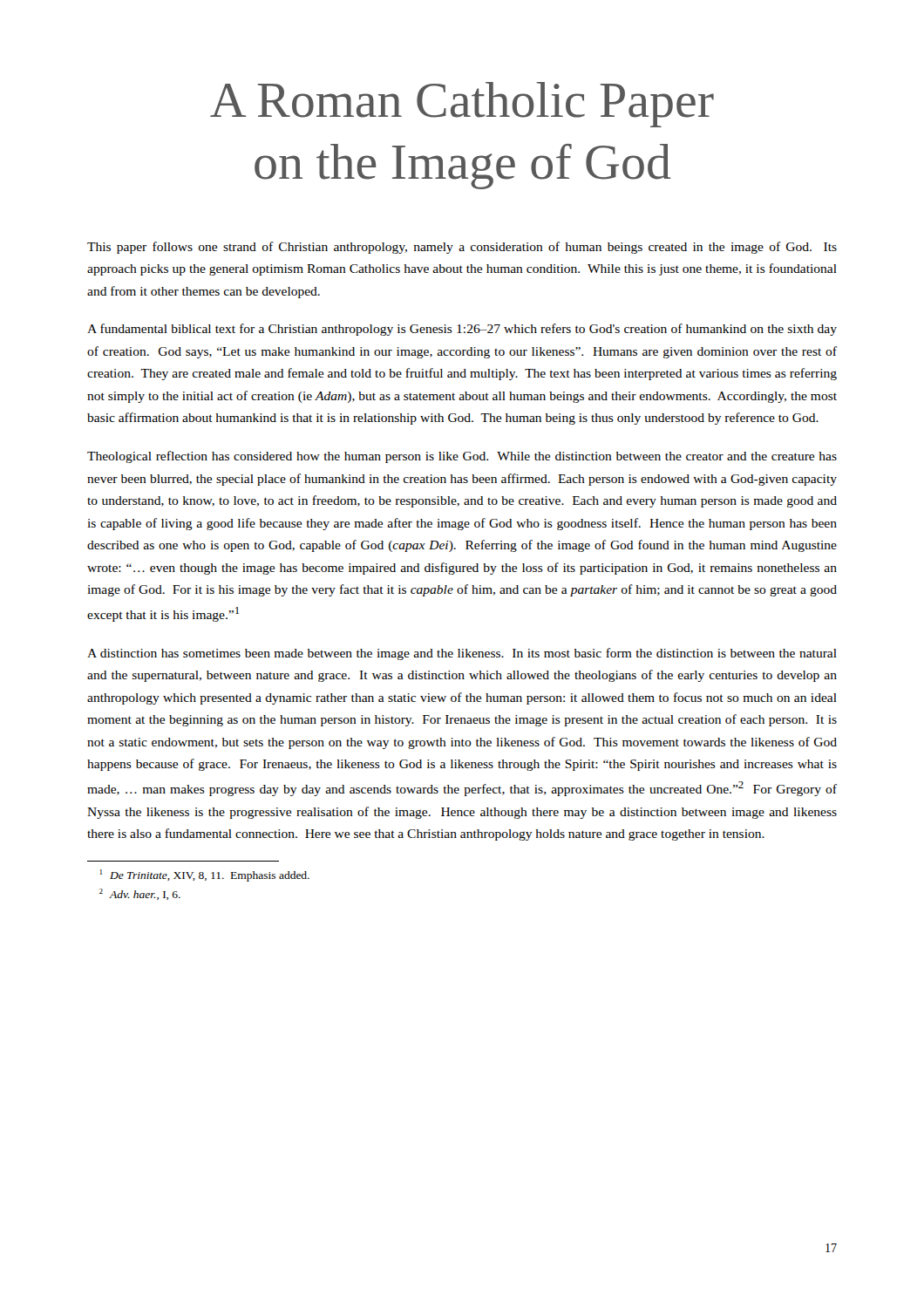Viewport: 924px width, 1308px height.
Task: Find the text block that reads "Theological reflection has"
Action: click(x=462, y=535)
